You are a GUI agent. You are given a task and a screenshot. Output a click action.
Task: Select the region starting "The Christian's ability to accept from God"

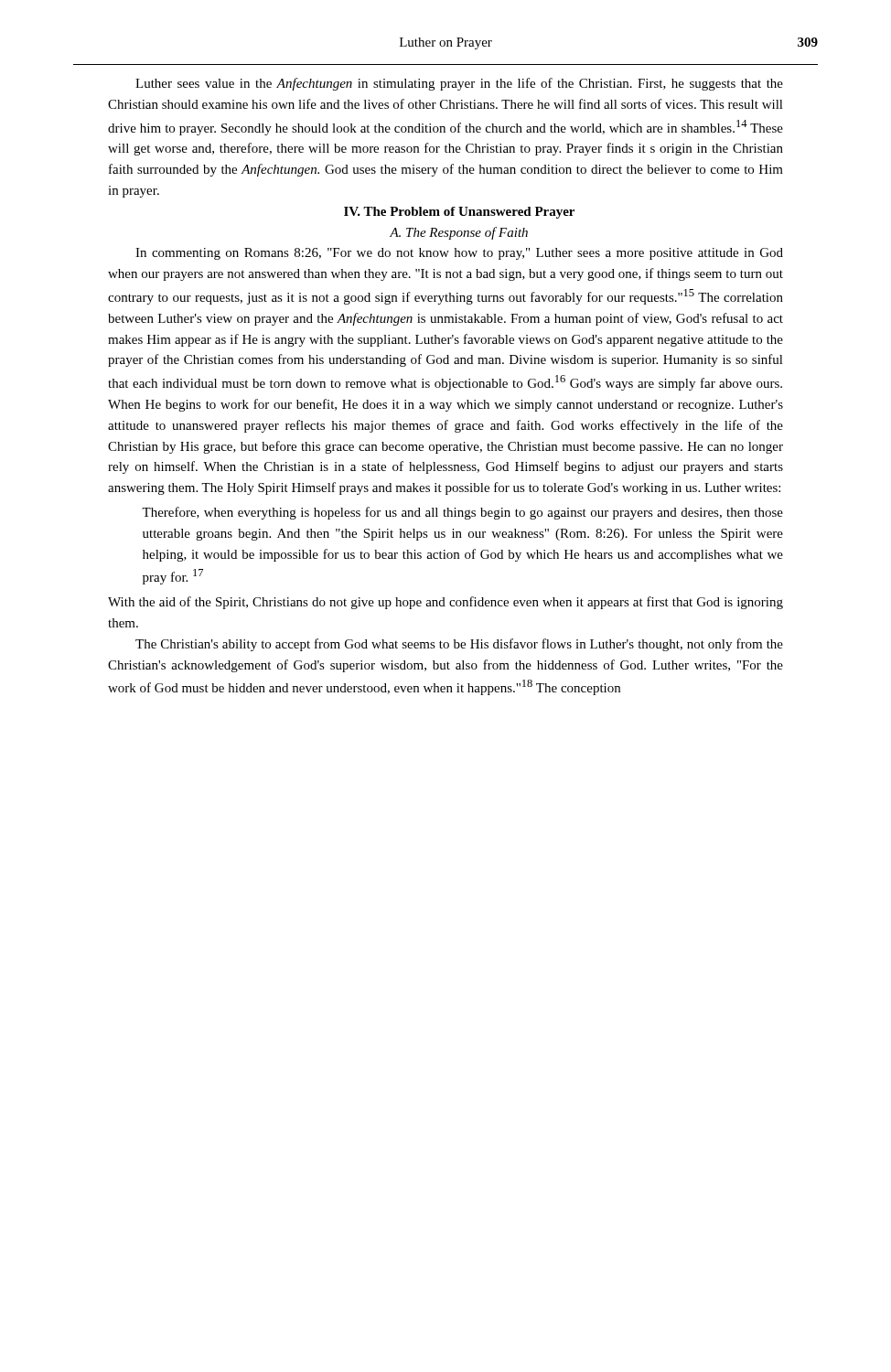click(446, 666)
